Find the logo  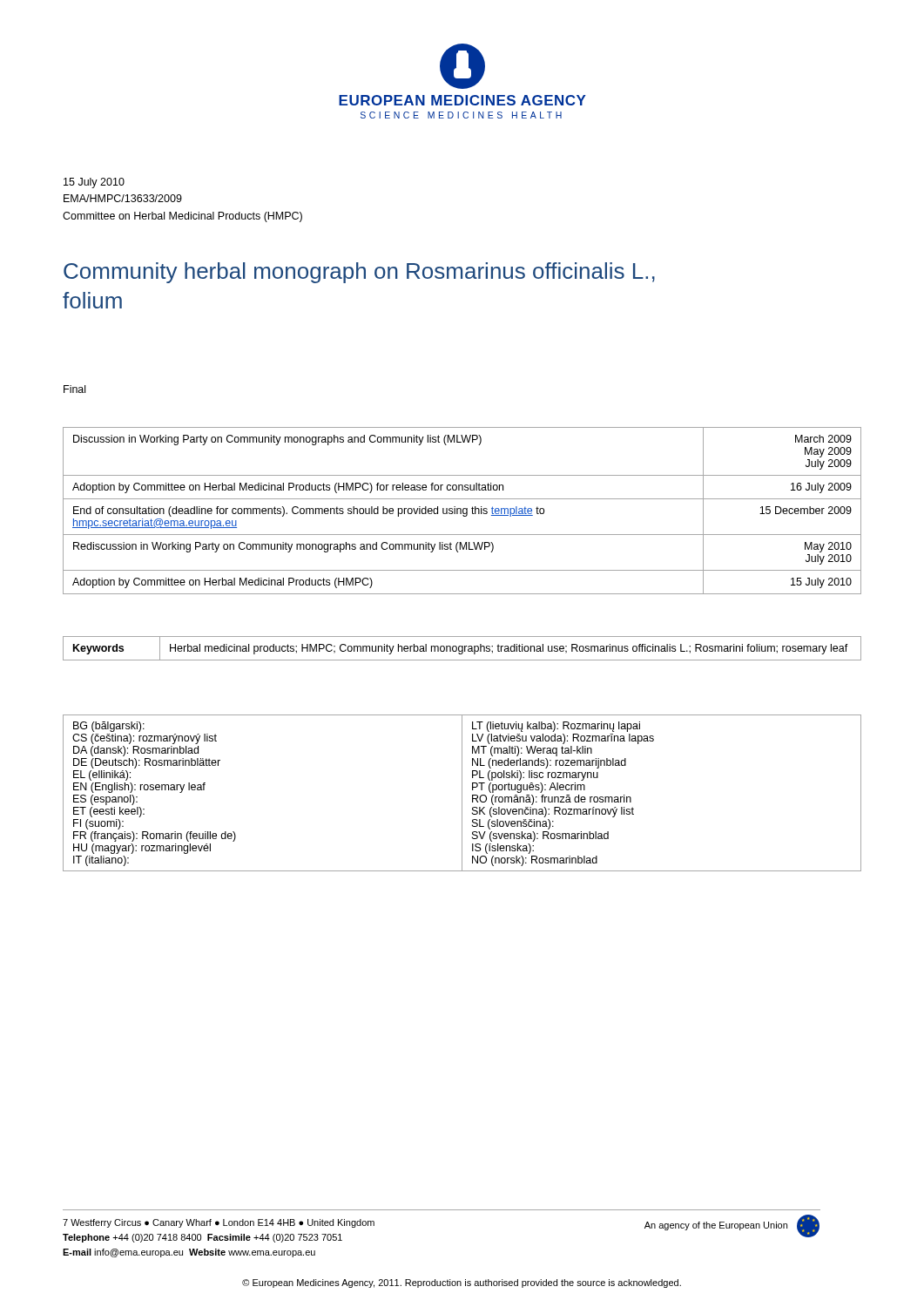point(462,91)
